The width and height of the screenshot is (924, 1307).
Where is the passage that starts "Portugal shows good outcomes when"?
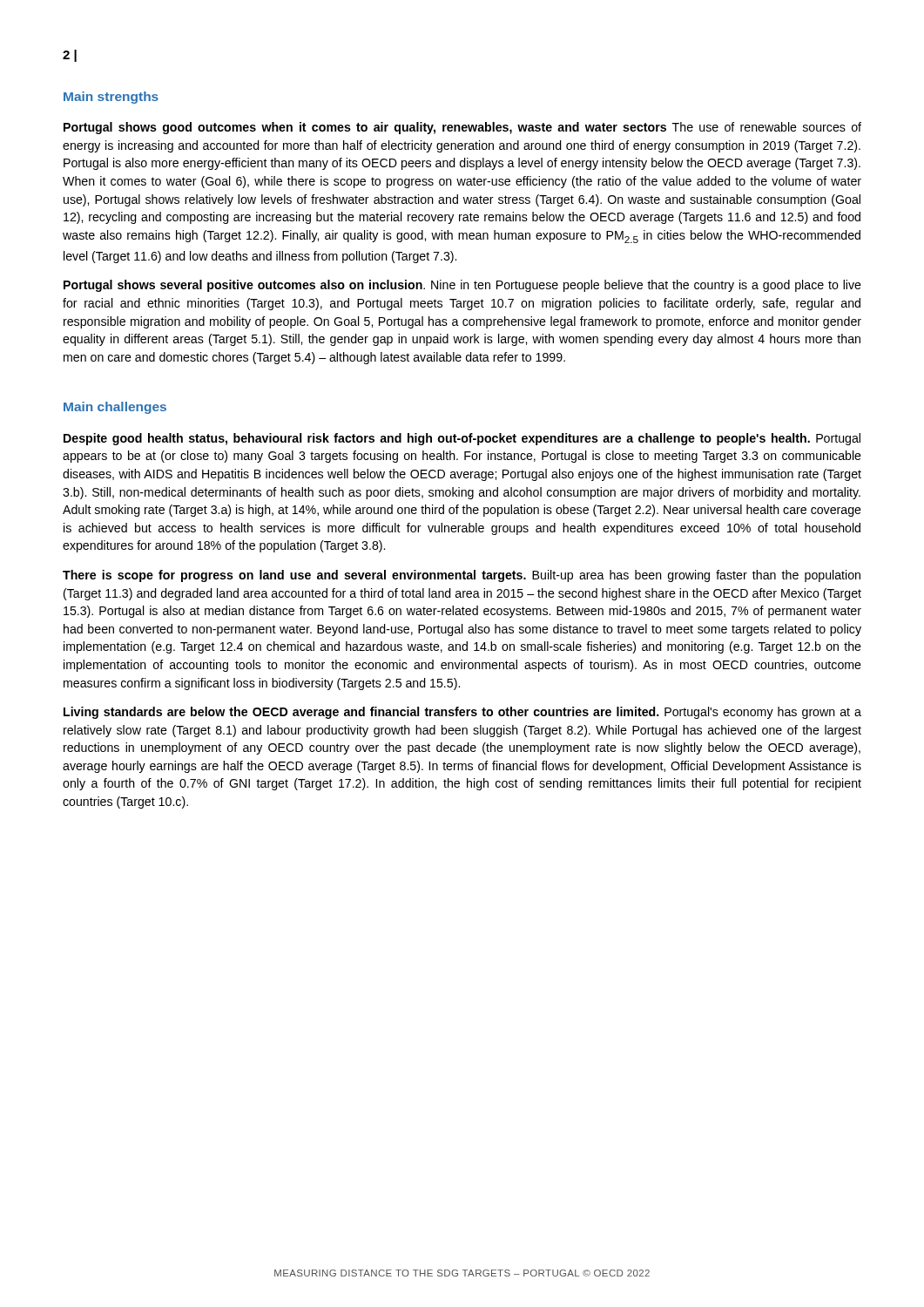click(x=462, y=192)
